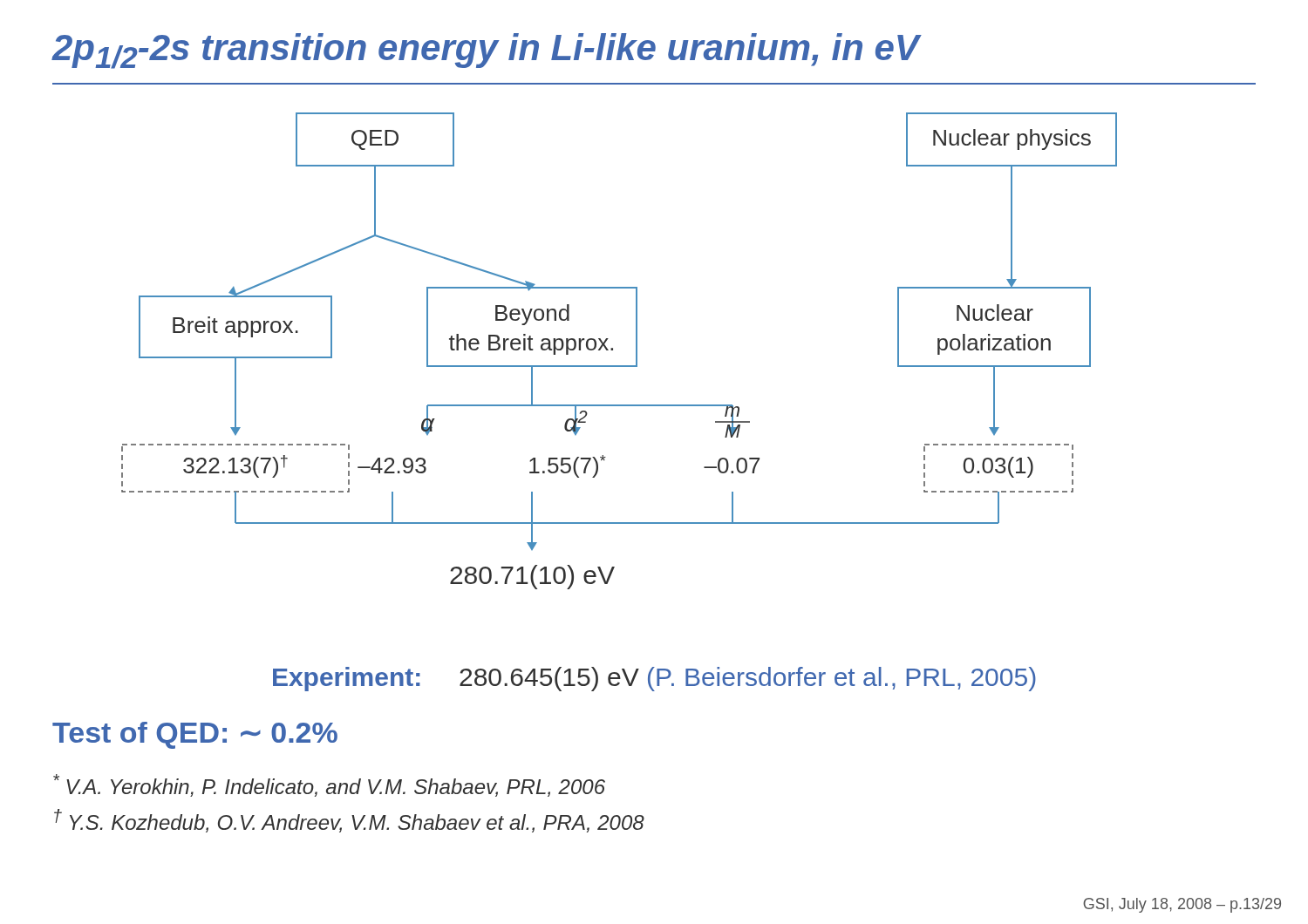Viewport: 1308px width, 924px height.
Task: Select the flowchart
Action: [654, 366]
